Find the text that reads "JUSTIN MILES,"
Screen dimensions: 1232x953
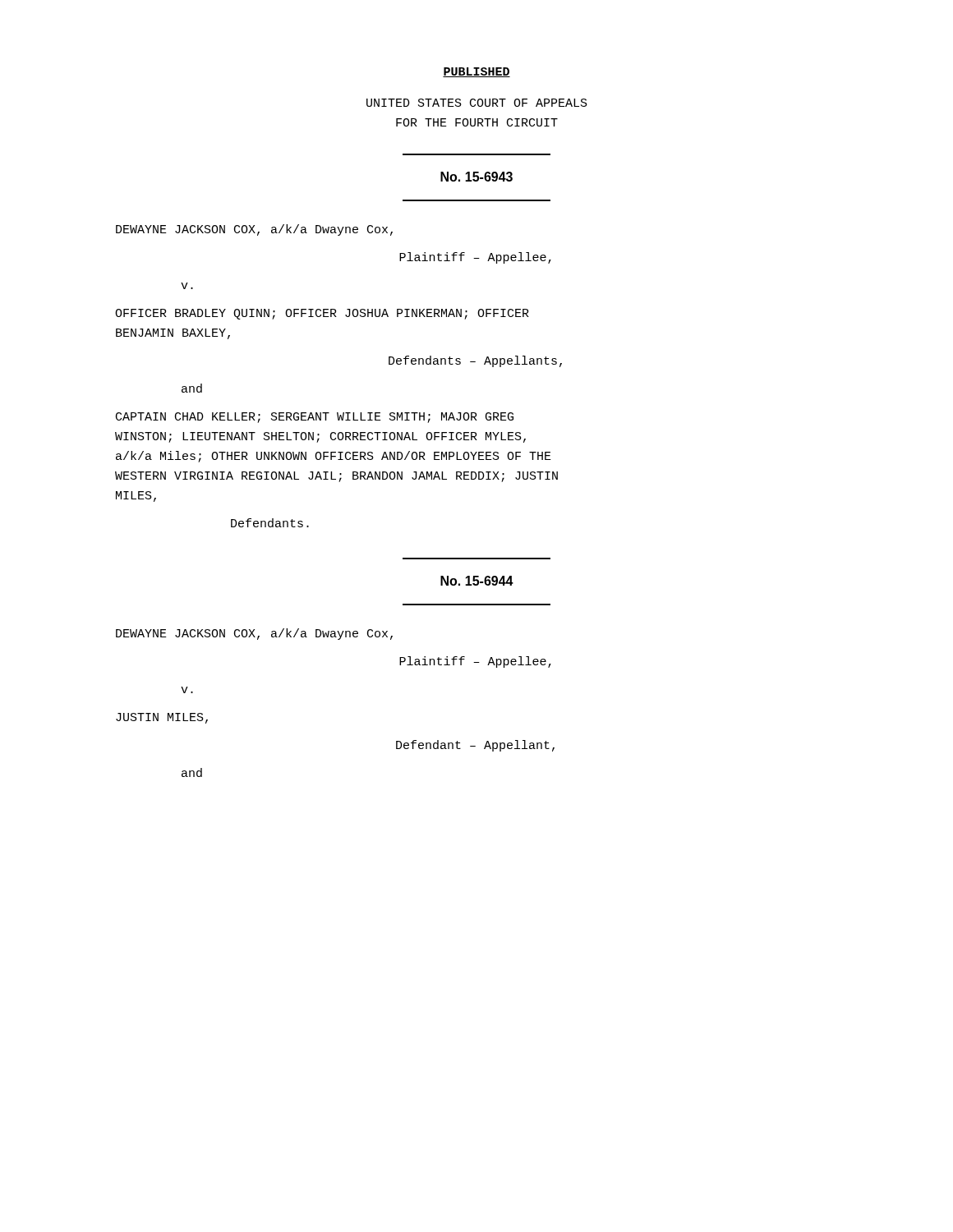[x=163, y=718]
